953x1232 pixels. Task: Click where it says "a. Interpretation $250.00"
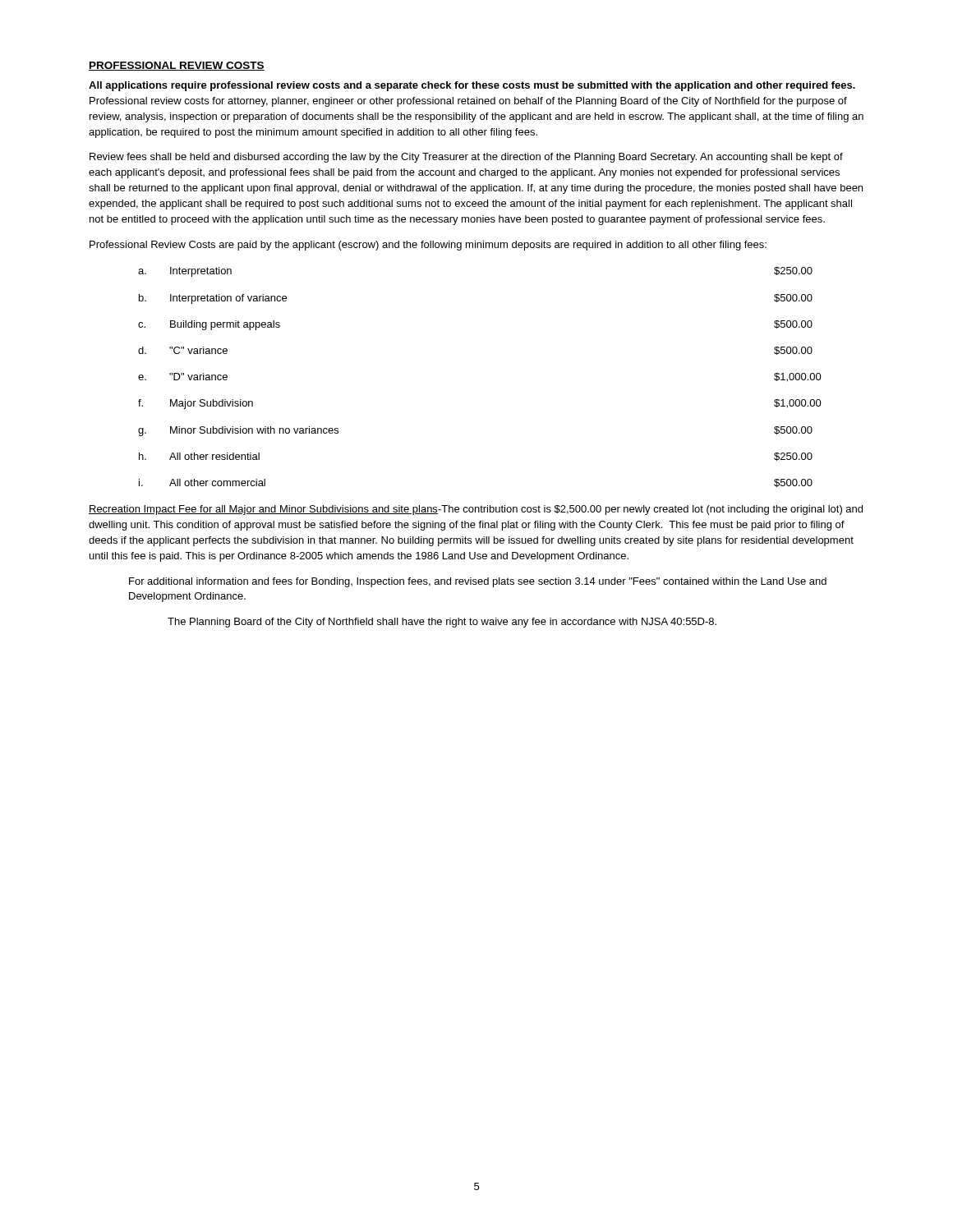coord(201,271)
